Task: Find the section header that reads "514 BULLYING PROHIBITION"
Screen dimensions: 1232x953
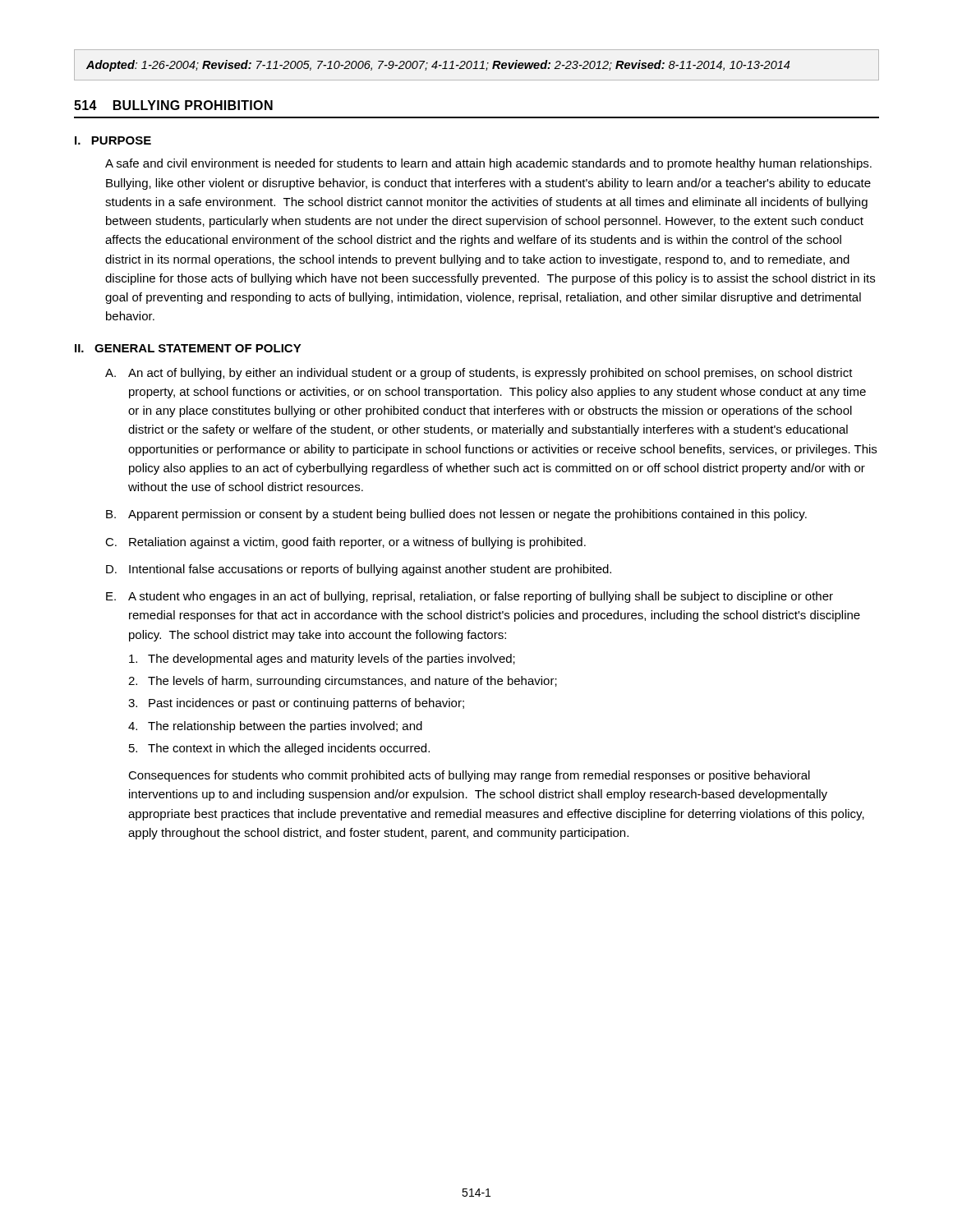Action: tap(174, 106)
